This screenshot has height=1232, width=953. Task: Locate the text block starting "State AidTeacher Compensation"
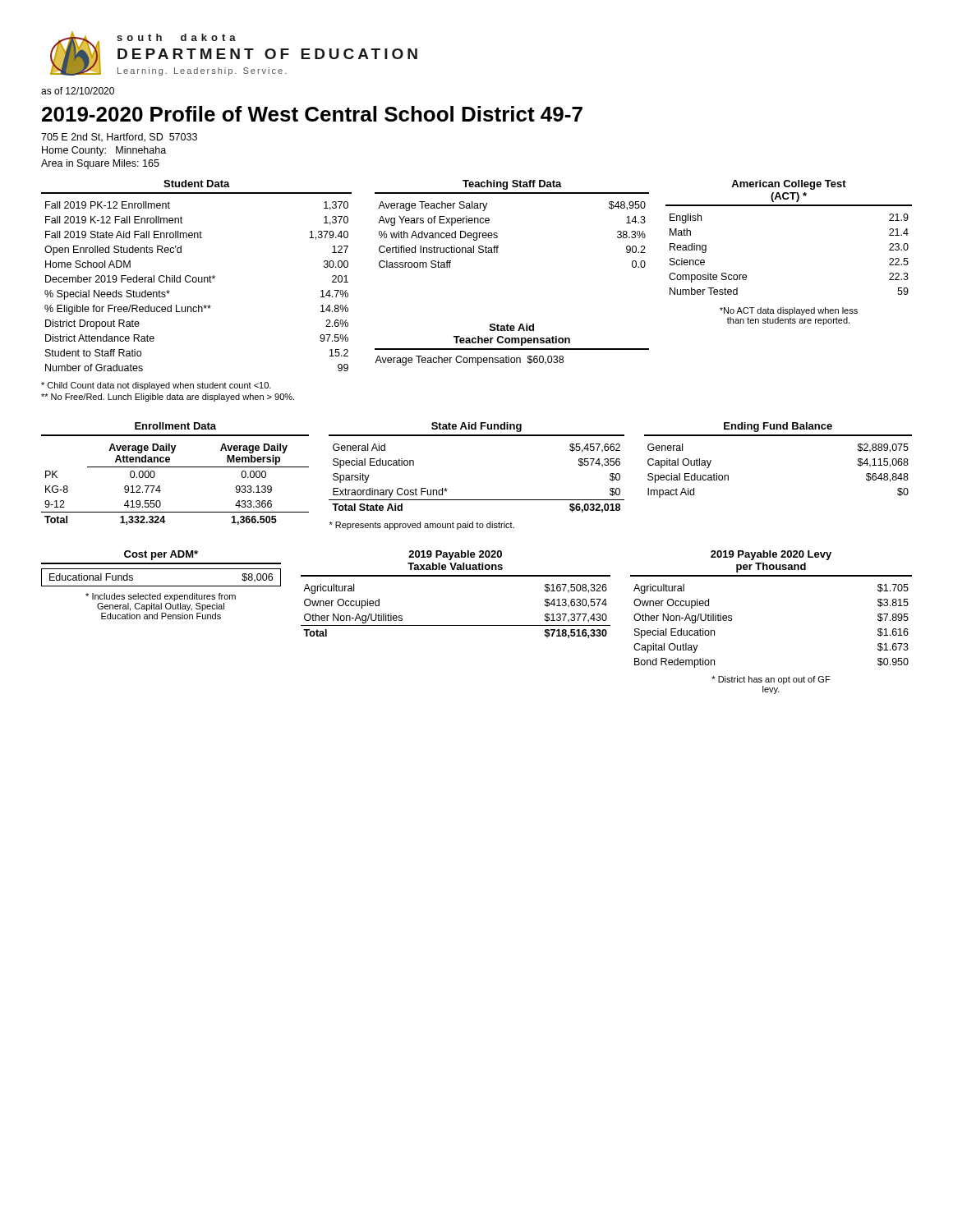pyautogui.click(x=512, y=334)
